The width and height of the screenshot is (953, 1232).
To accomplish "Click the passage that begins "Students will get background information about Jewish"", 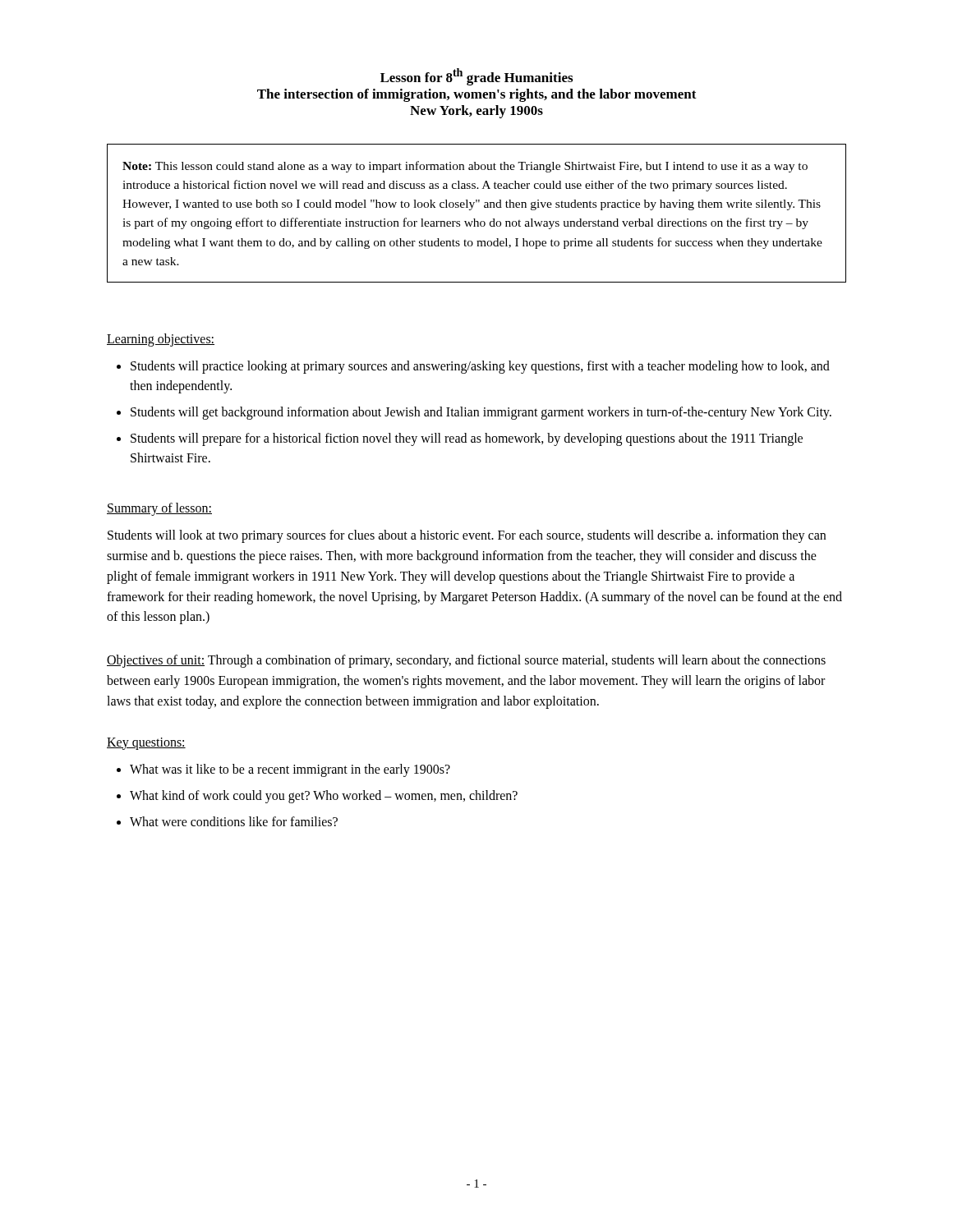I will [481, 412].
